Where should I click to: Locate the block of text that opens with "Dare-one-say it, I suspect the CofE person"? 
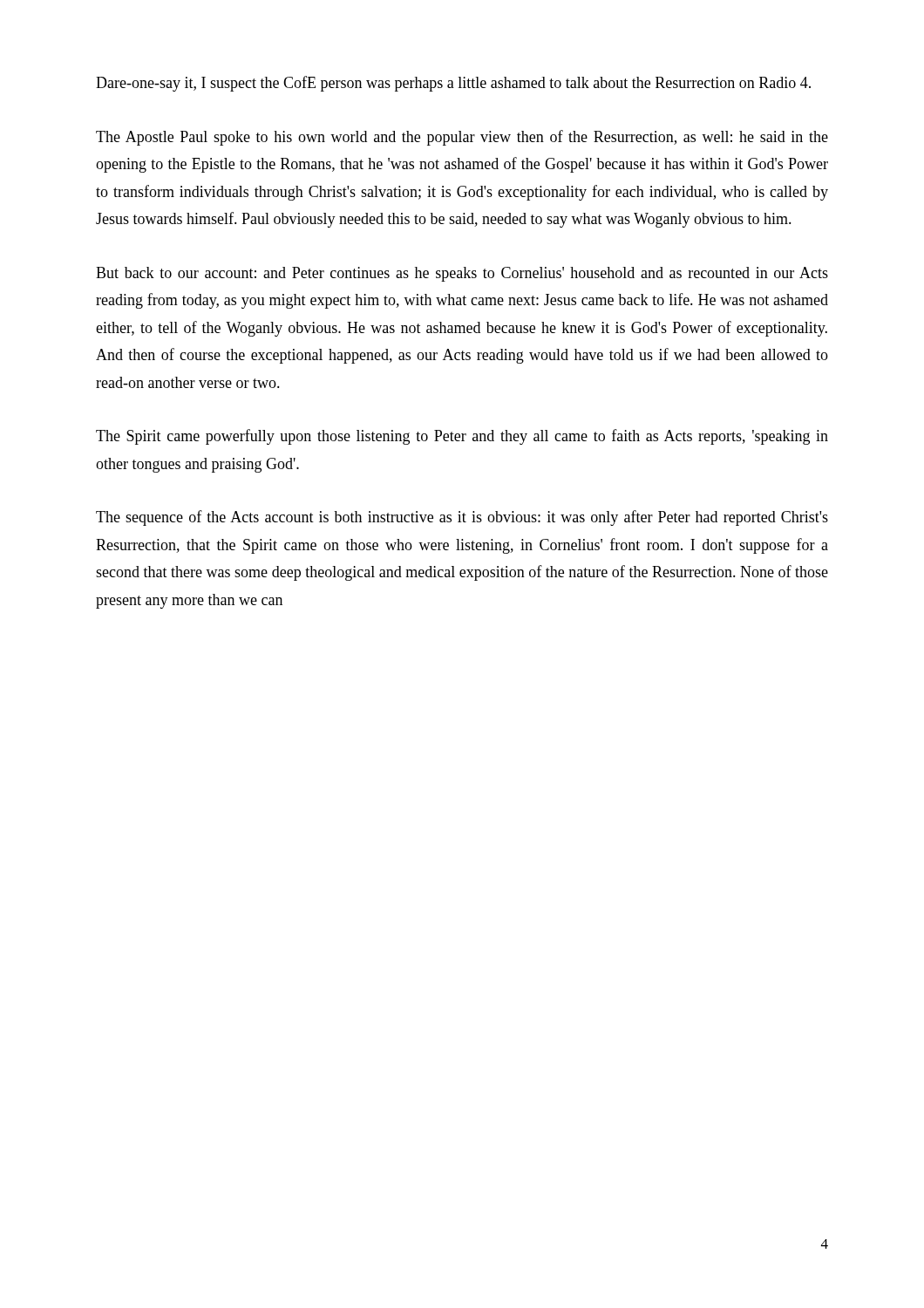(454, 83)
